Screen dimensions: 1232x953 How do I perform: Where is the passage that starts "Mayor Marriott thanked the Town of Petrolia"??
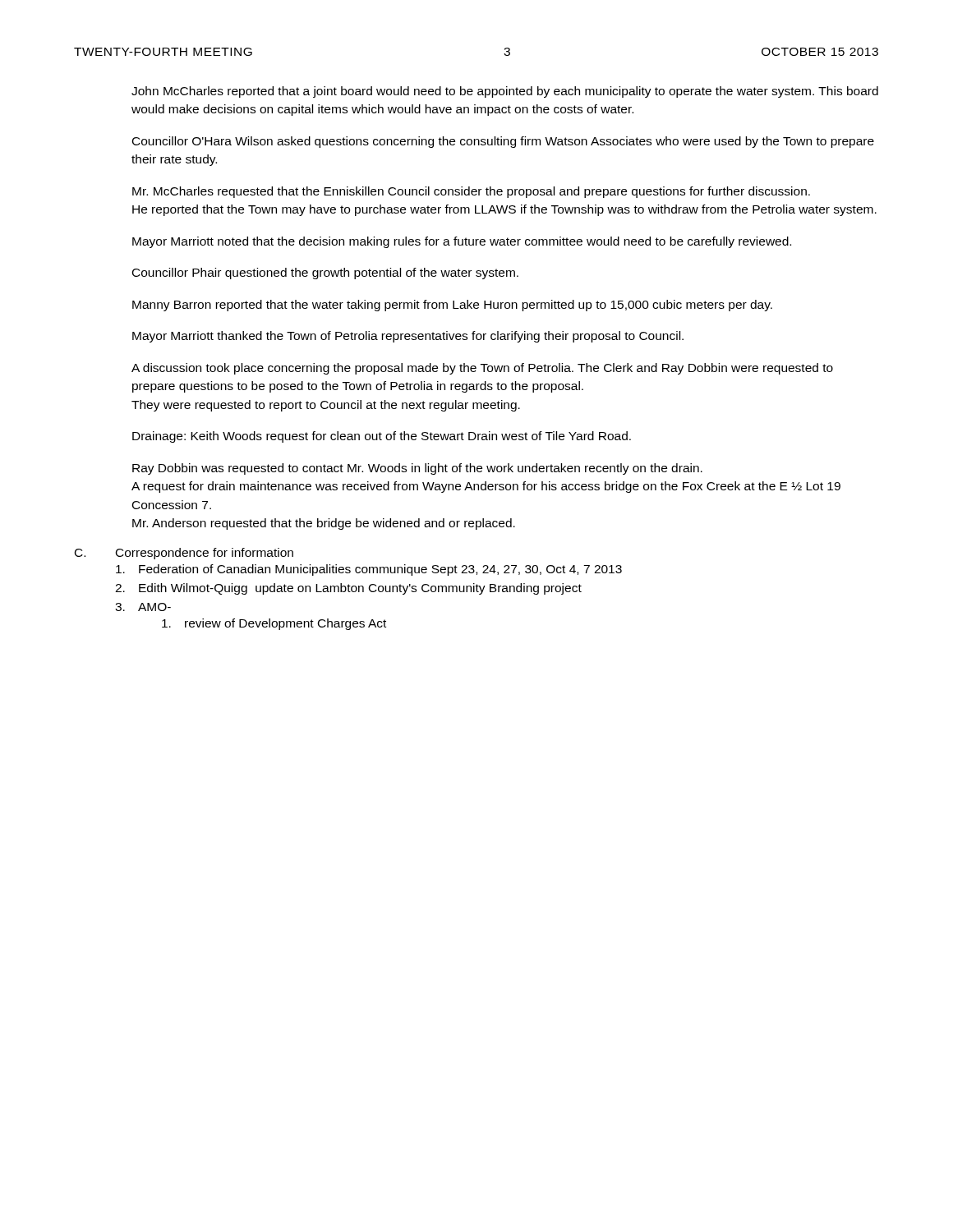pos(408,336)
